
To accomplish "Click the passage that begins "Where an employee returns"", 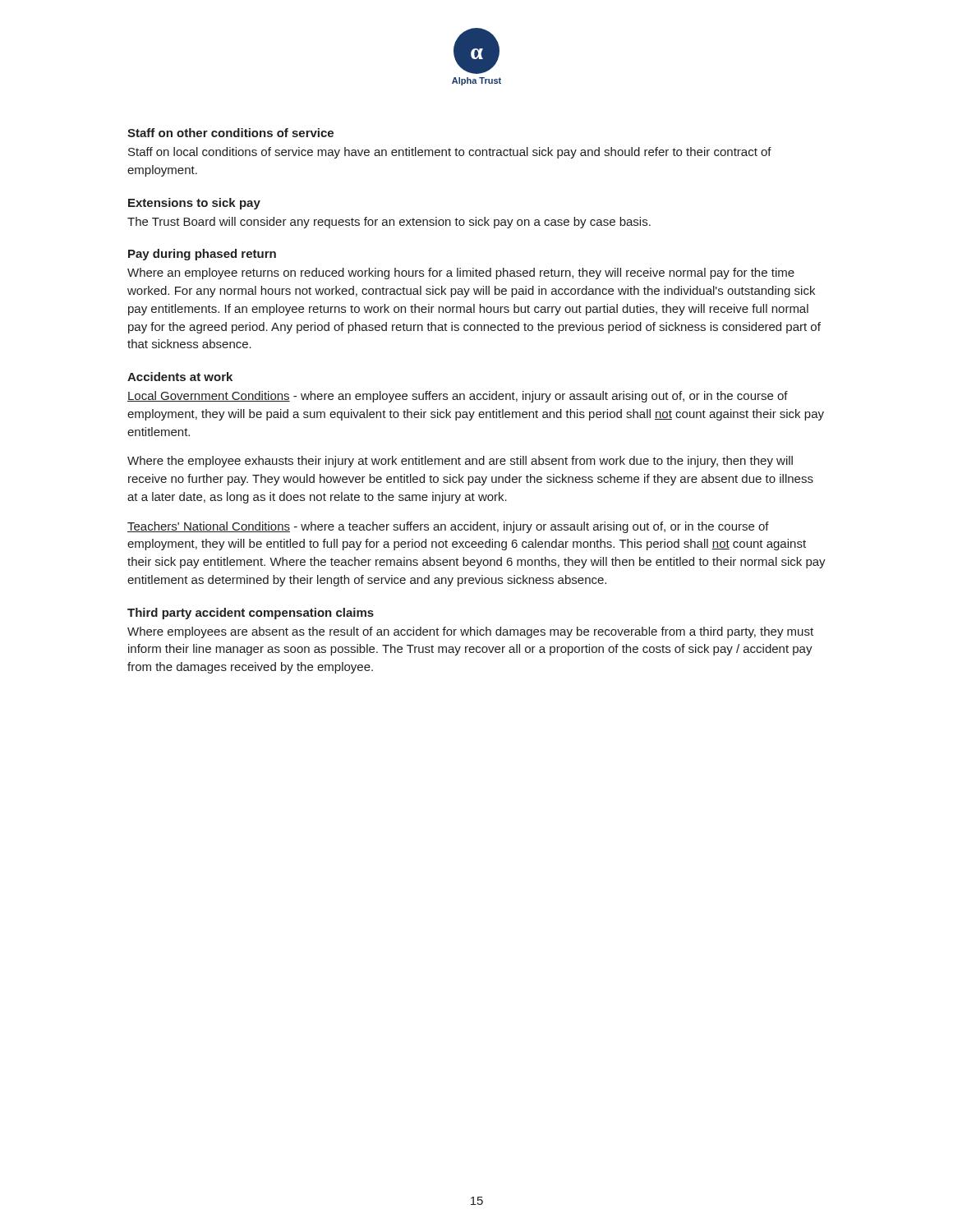I will (474, 308).
